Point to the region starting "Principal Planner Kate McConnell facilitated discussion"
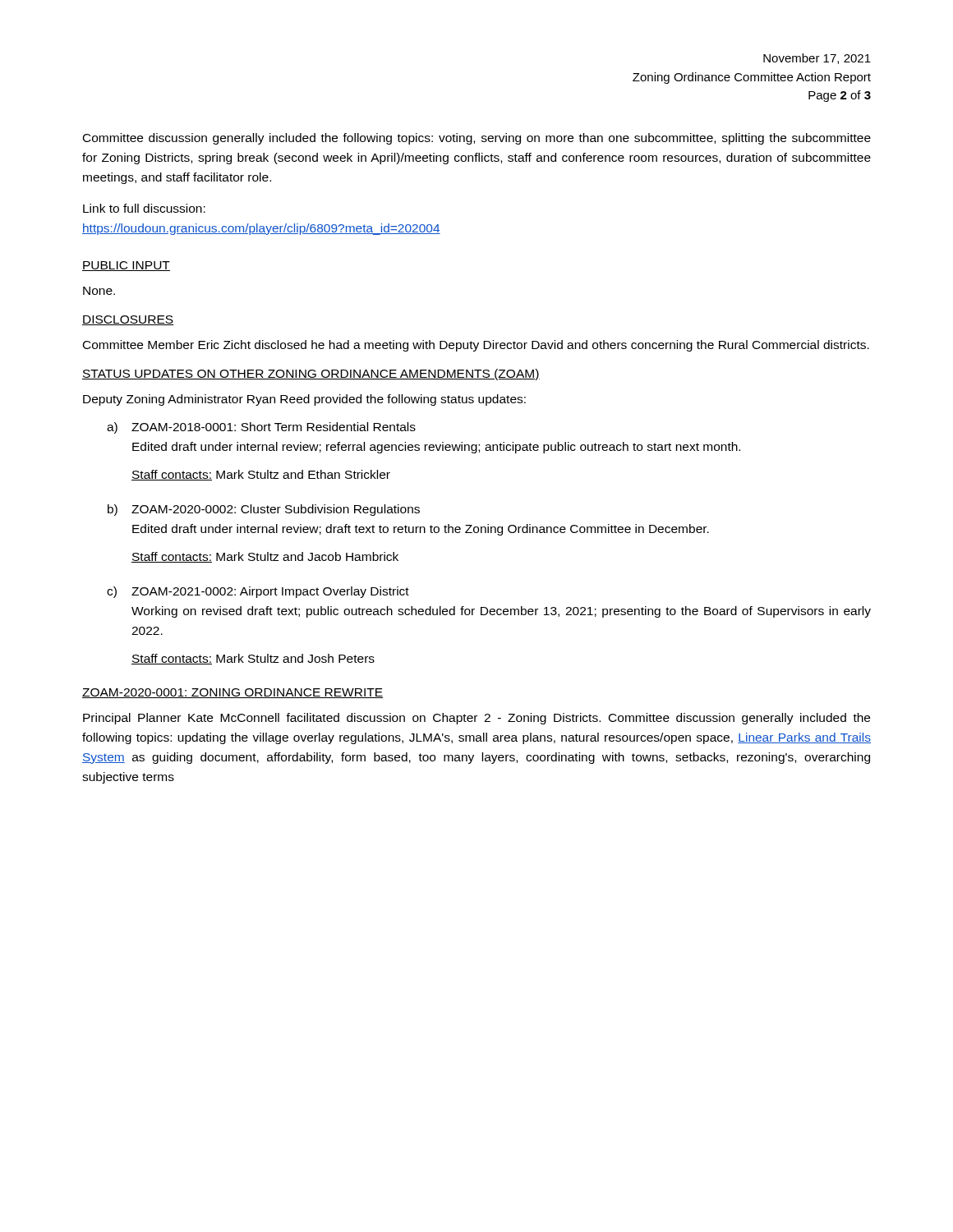Image resolution: width=953 pixels, height=1232 pixels. click(x=476, y=747)
